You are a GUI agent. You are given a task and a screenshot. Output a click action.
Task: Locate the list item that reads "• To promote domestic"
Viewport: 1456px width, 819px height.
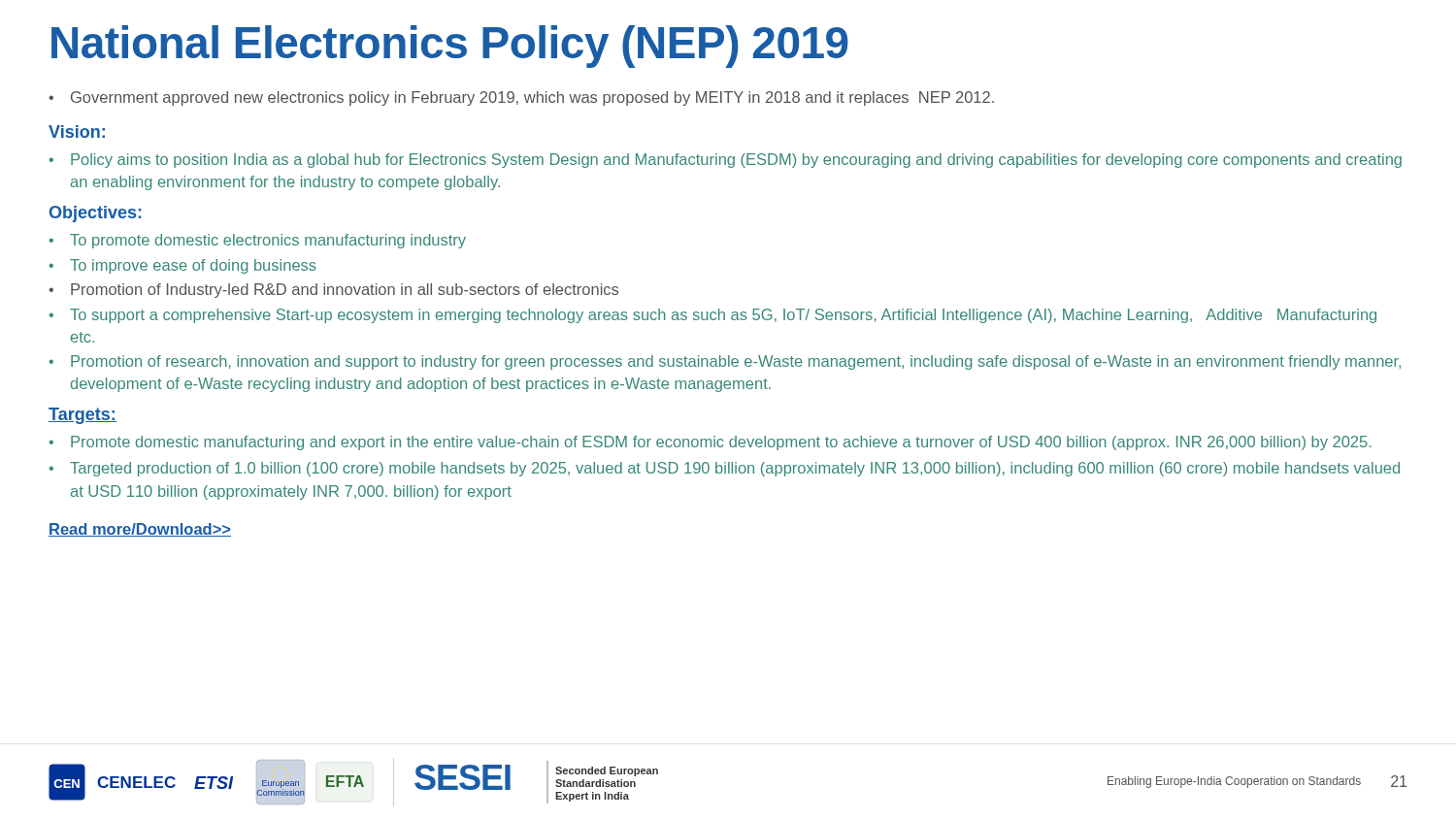(257, 241)
